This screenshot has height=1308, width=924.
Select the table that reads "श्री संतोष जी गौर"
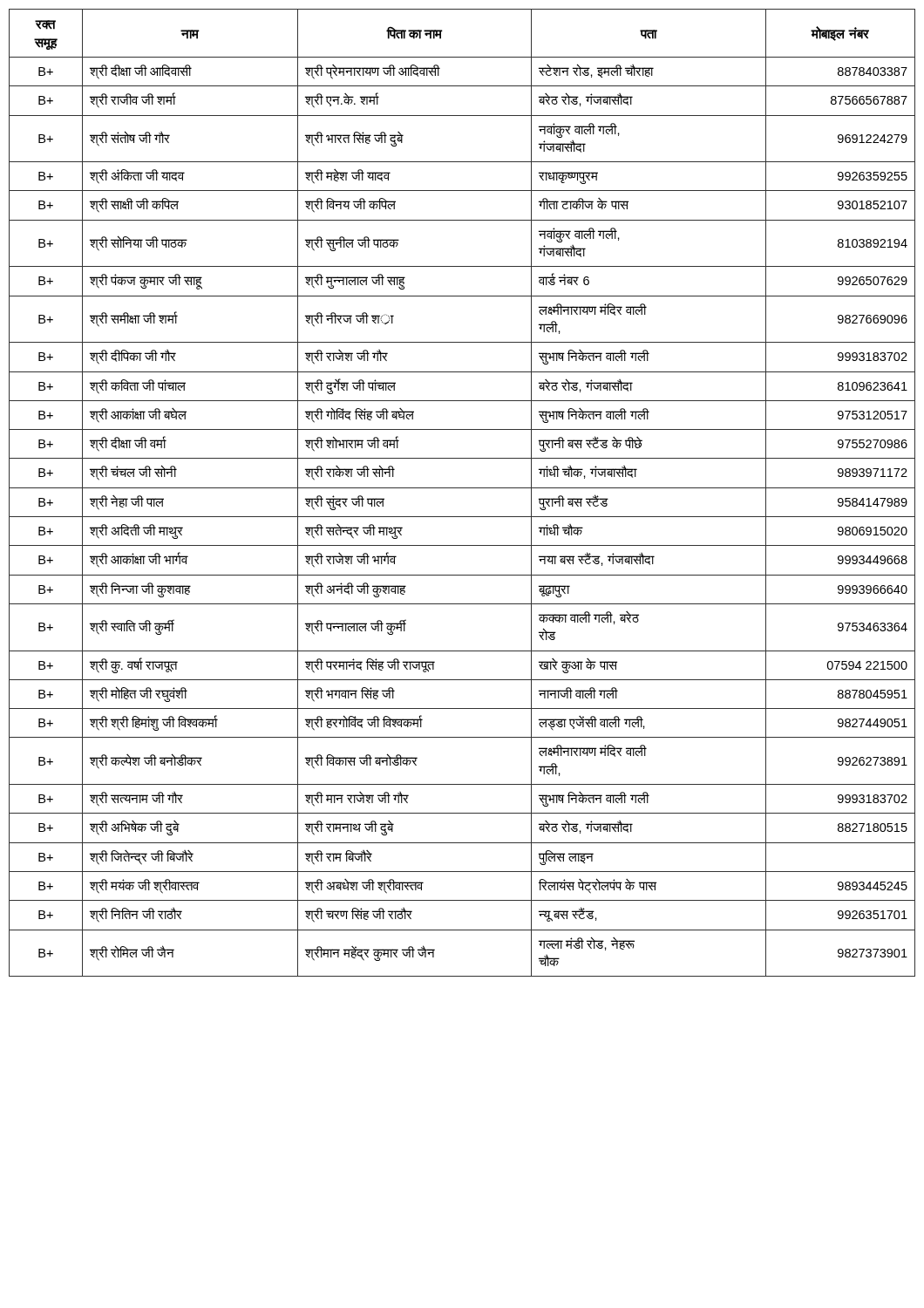(462, 493)
